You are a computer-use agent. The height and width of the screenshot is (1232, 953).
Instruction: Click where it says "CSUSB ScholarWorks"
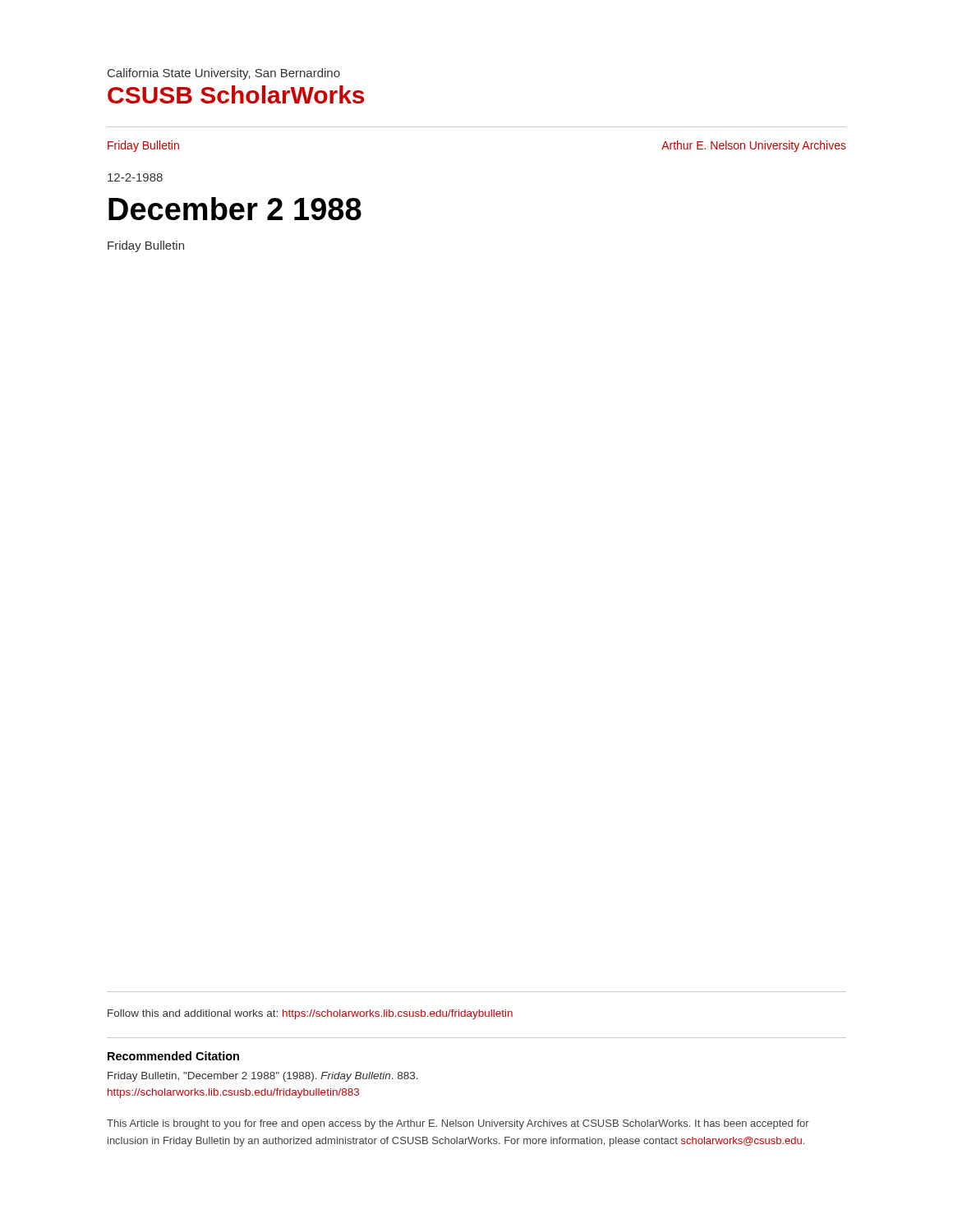coord(236,95)
